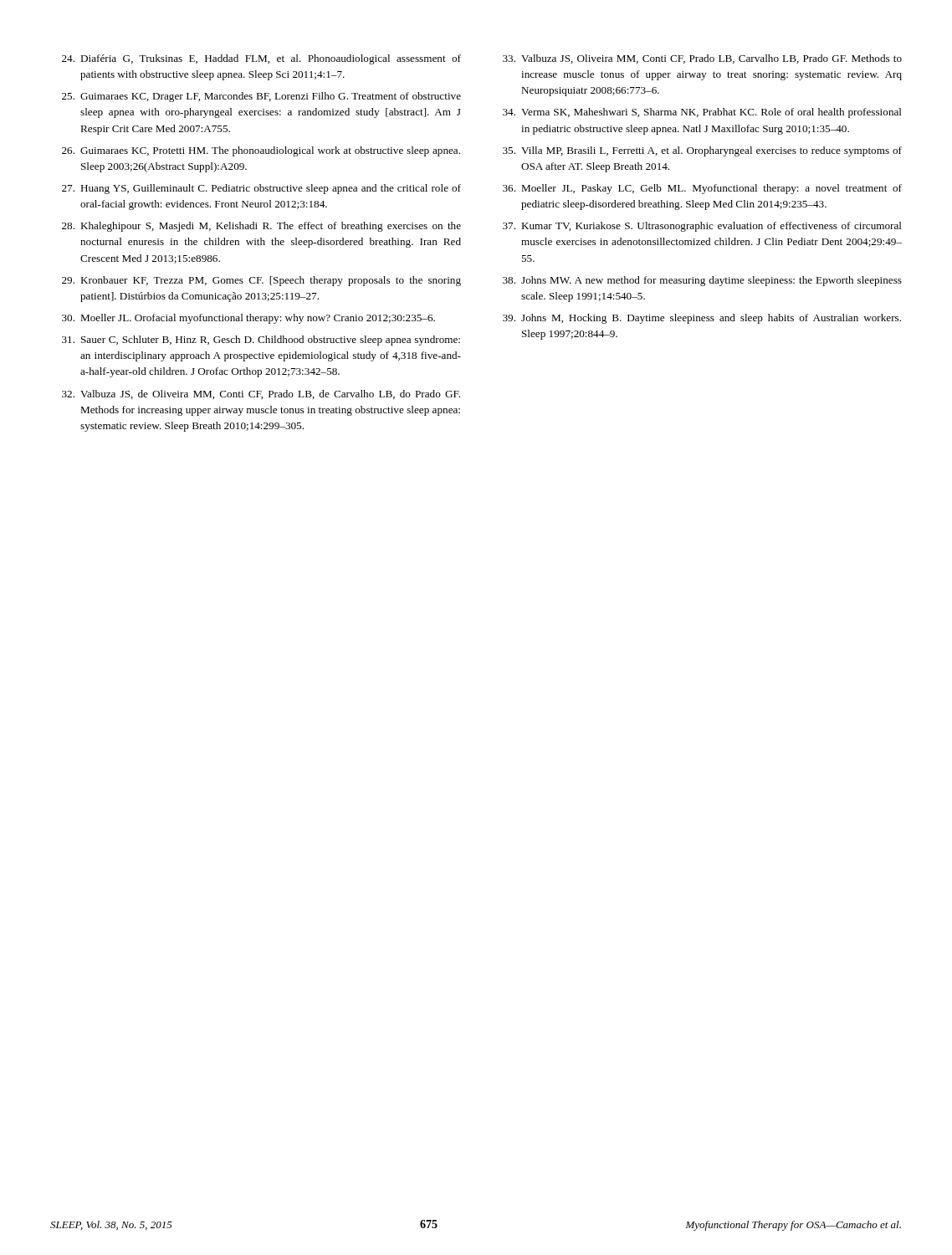952x1255 pixels.
Task: Point to the block beginning "38. Johns MW."
Action: pyautogui.click(x=696, y=288)
